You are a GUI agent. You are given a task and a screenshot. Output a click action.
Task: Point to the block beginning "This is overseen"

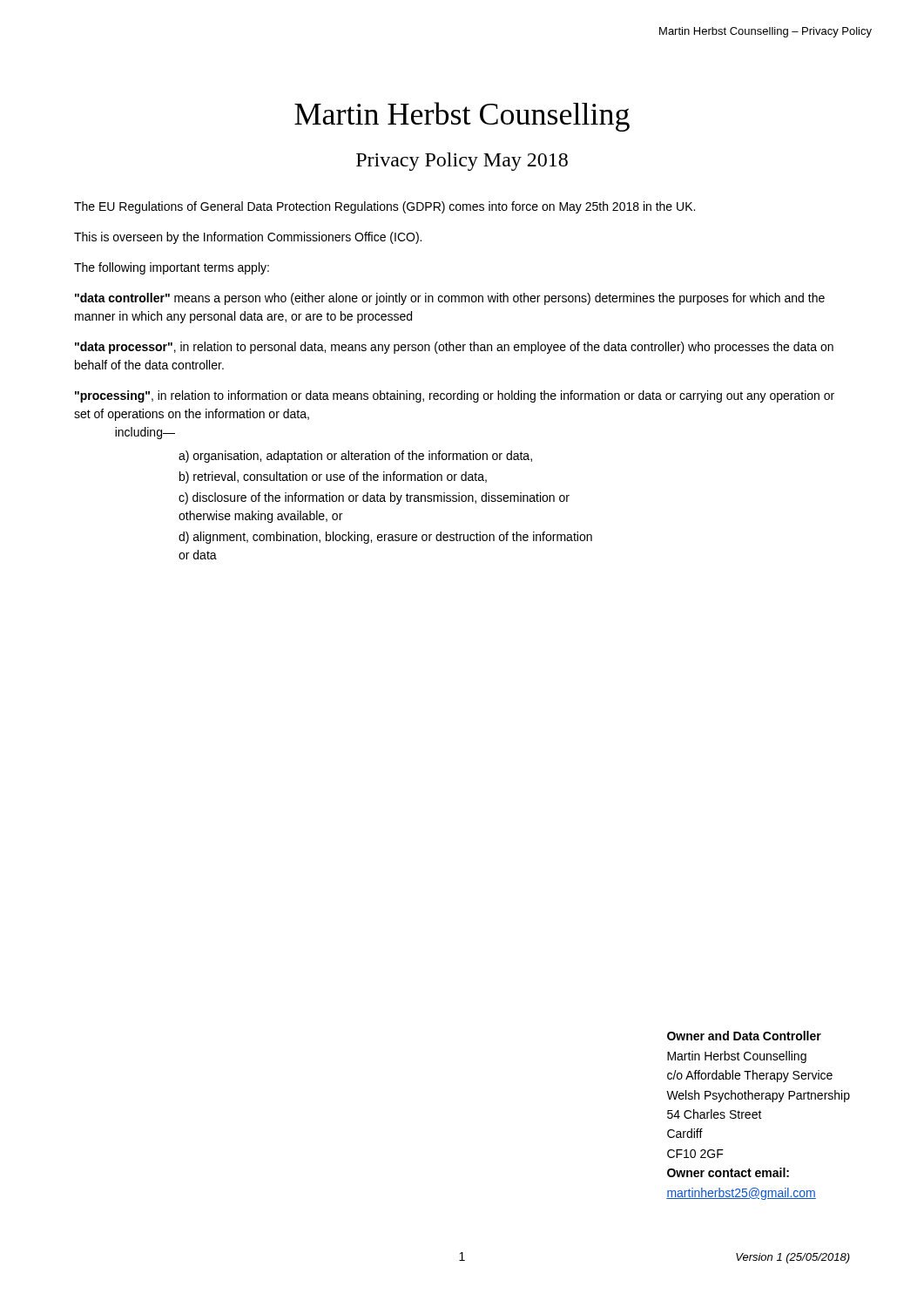(x=248, y=237)
